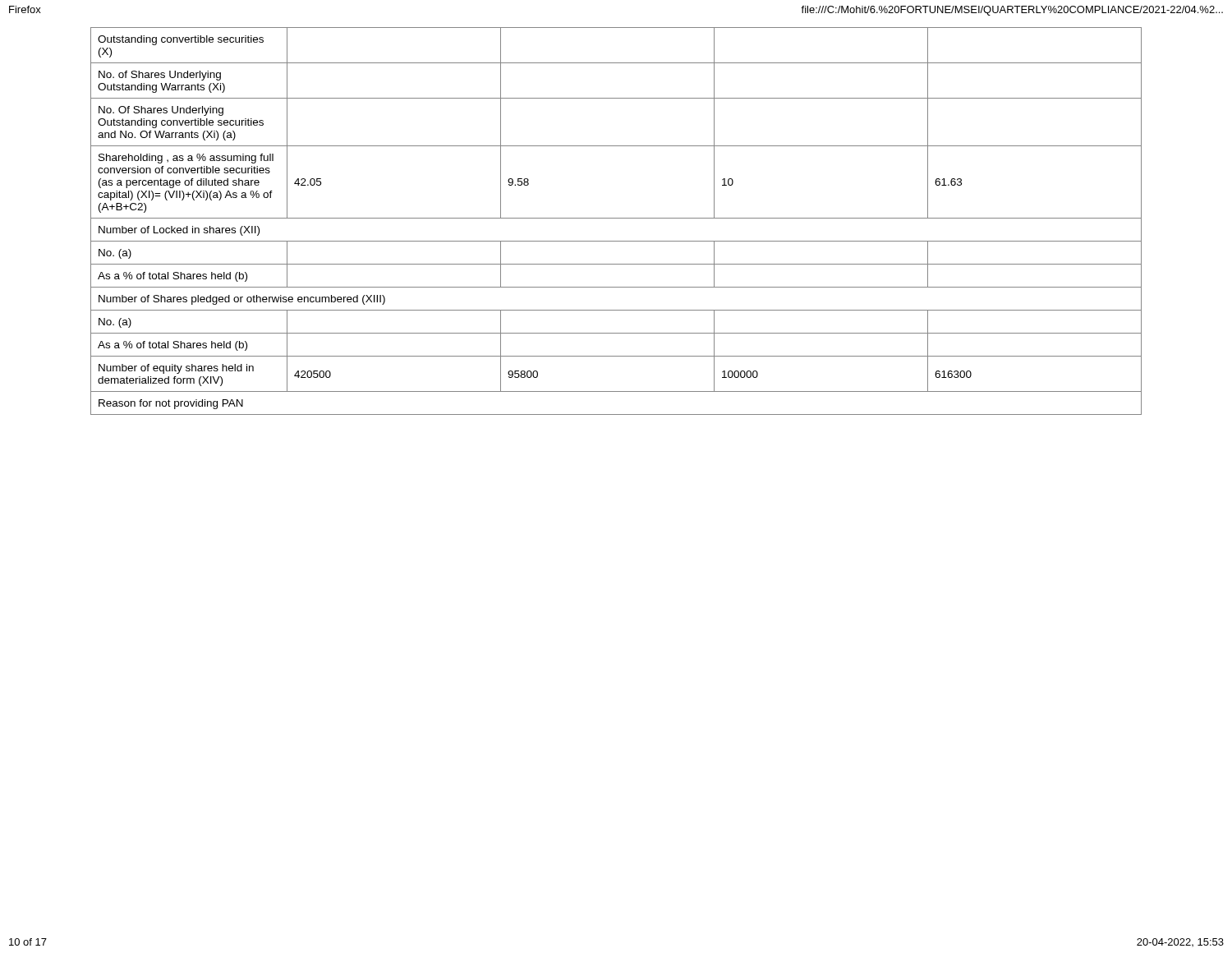Click on the table containing "Number of Locked in"

616,221
